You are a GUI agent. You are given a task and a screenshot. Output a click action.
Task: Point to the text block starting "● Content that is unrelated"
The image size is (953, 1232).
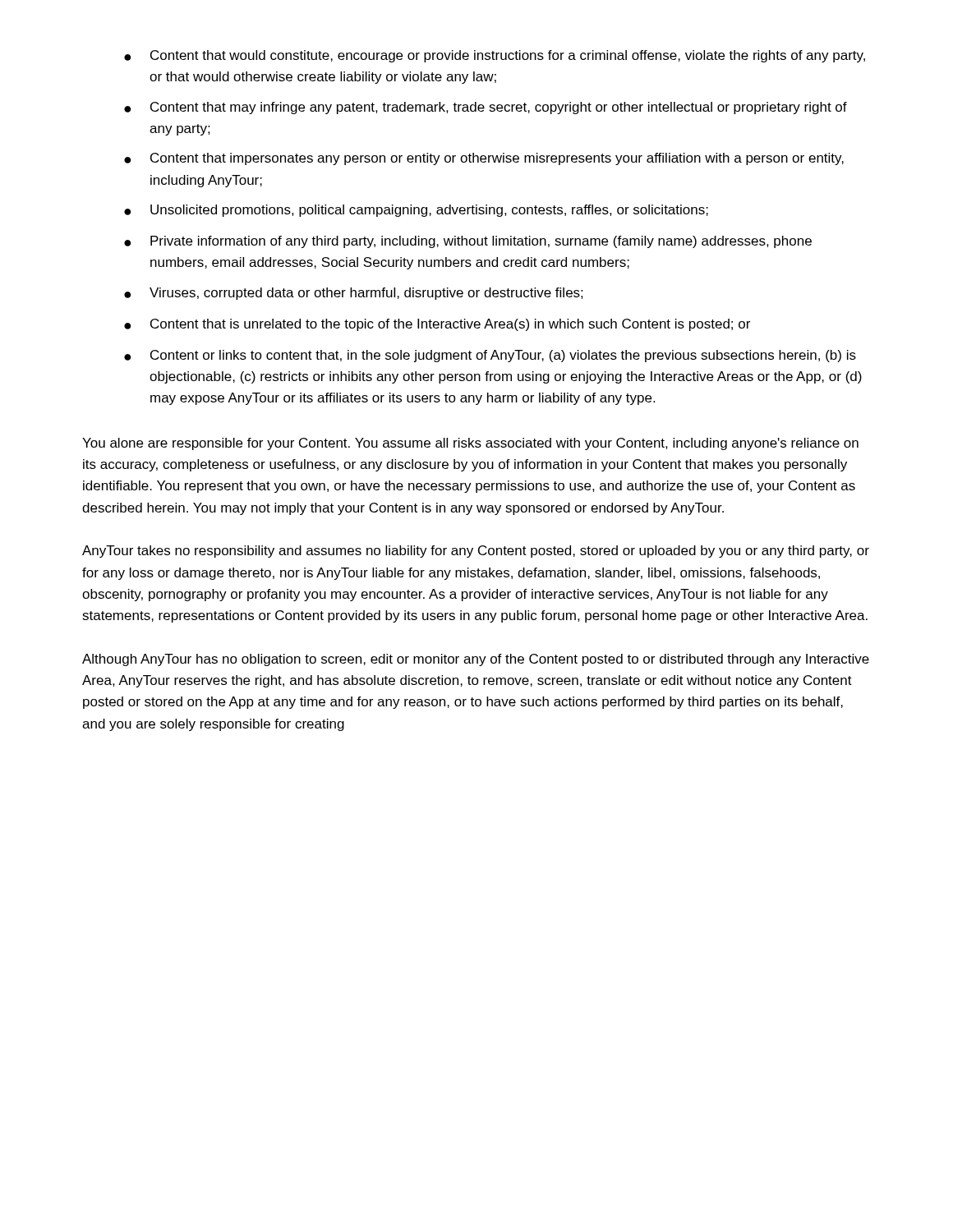(x=497, y=325)
